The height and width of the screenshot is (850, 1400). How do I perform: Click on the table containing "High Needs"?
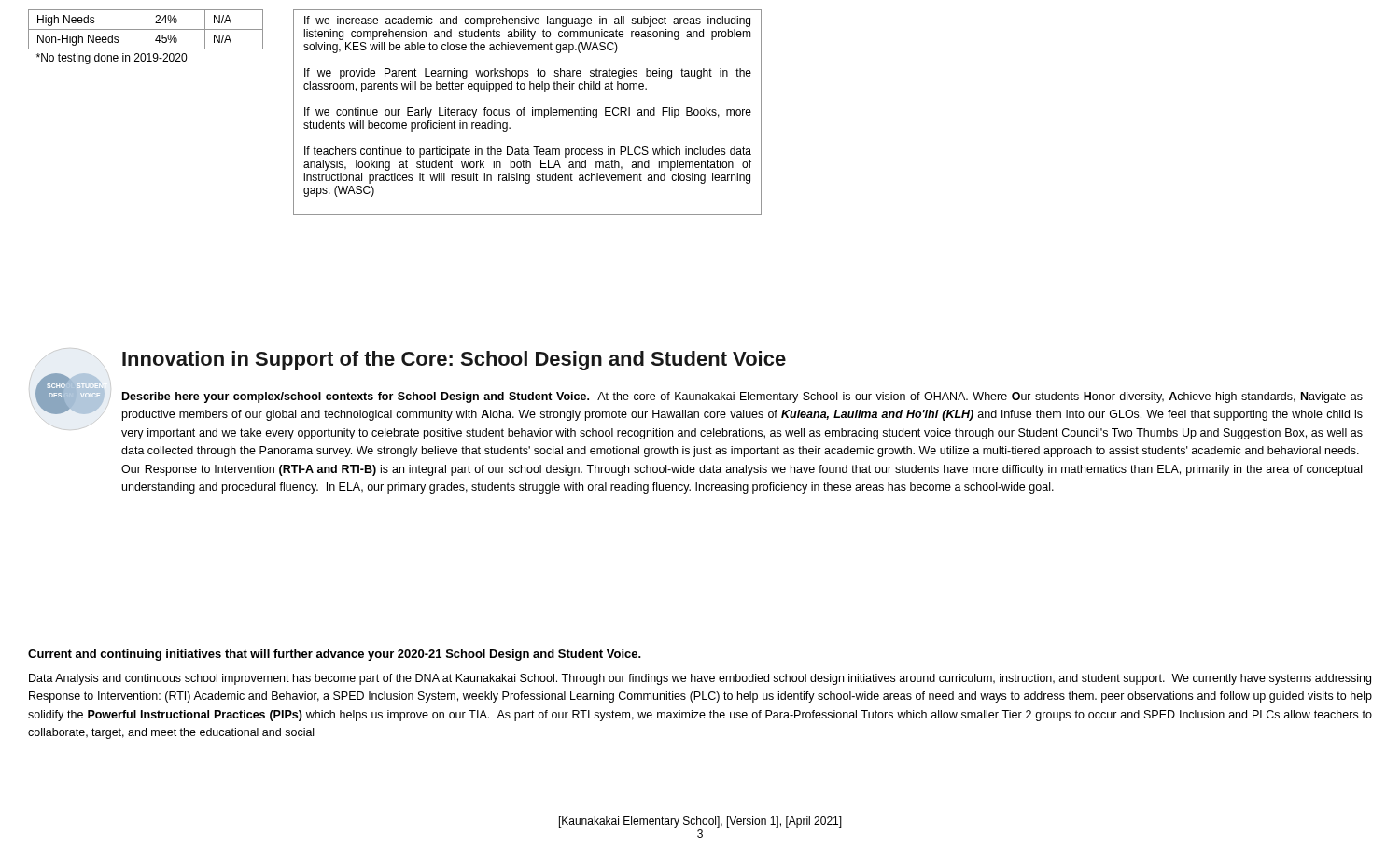pyautogui.click(x=700, y=112)
